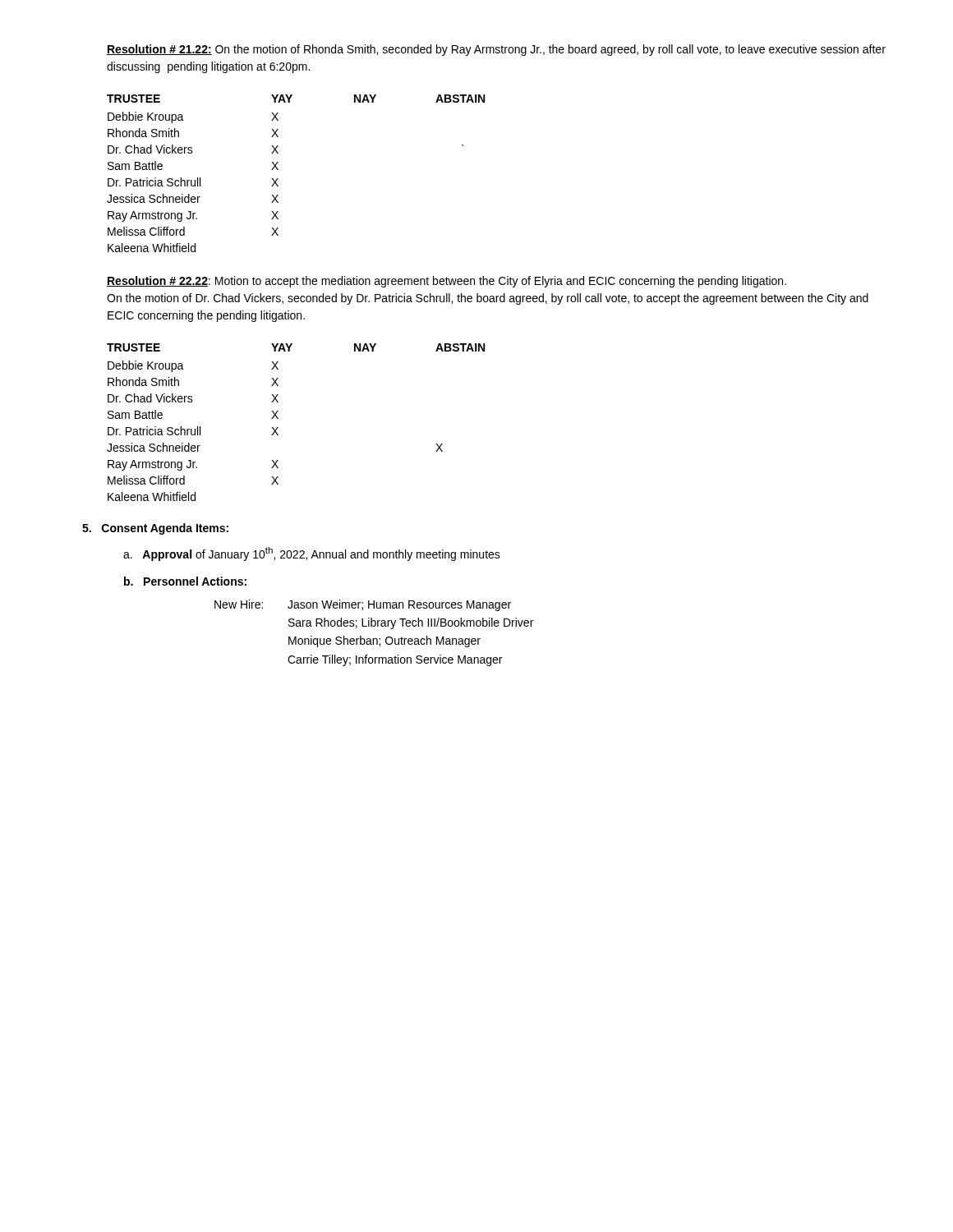Locate the block starting "5. Consent Agenda Items:"
Image resolution: width=953 pixels, height=1232 pixels.
[156, 528]
